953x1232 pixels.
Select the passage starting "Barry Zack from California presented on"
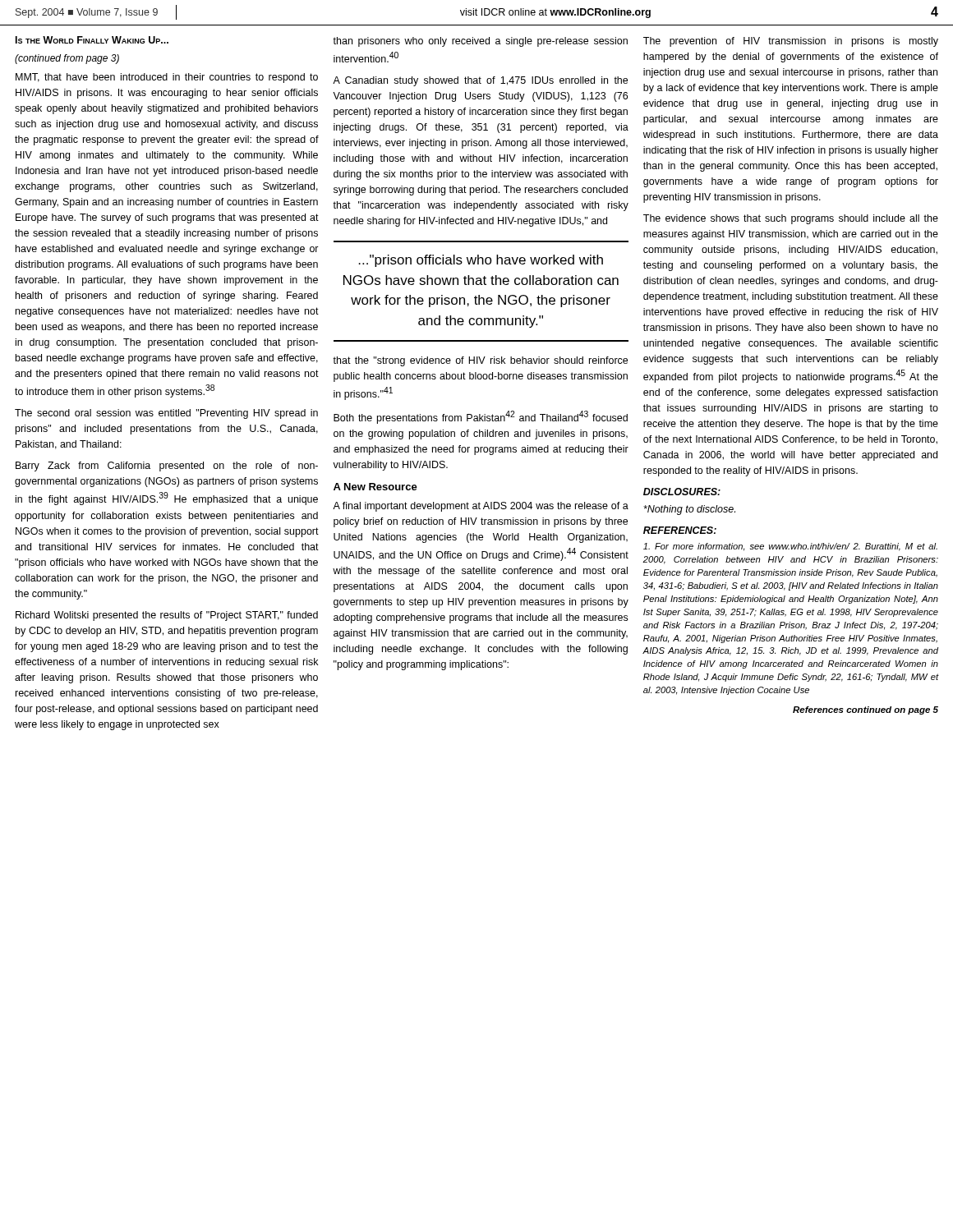(167, 530)
